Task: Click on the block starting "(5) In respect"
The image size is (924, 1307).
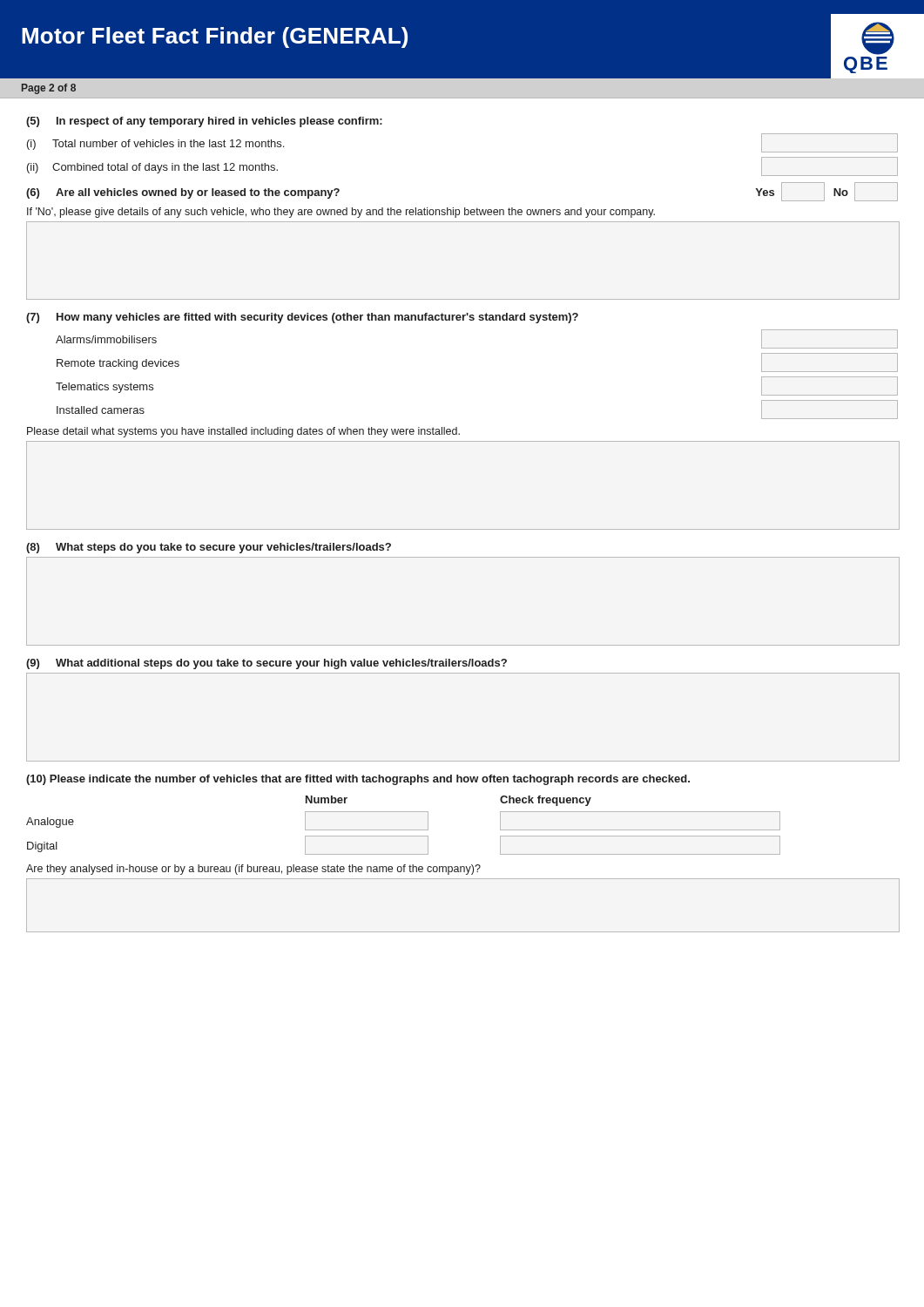Action: (204, 122)
